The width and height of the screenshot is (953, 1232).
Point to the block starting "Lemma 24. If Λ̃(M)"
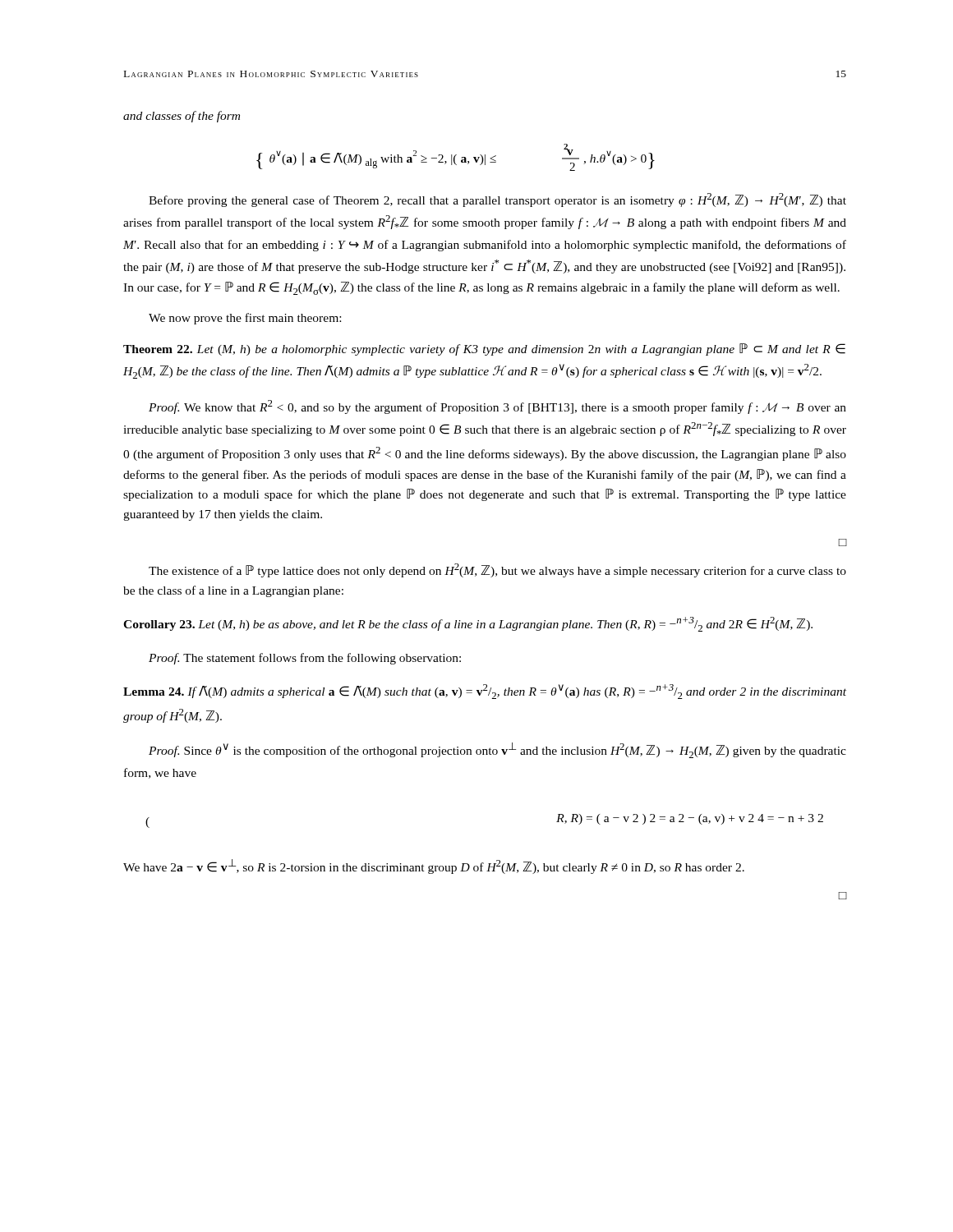tap(485, 702)
